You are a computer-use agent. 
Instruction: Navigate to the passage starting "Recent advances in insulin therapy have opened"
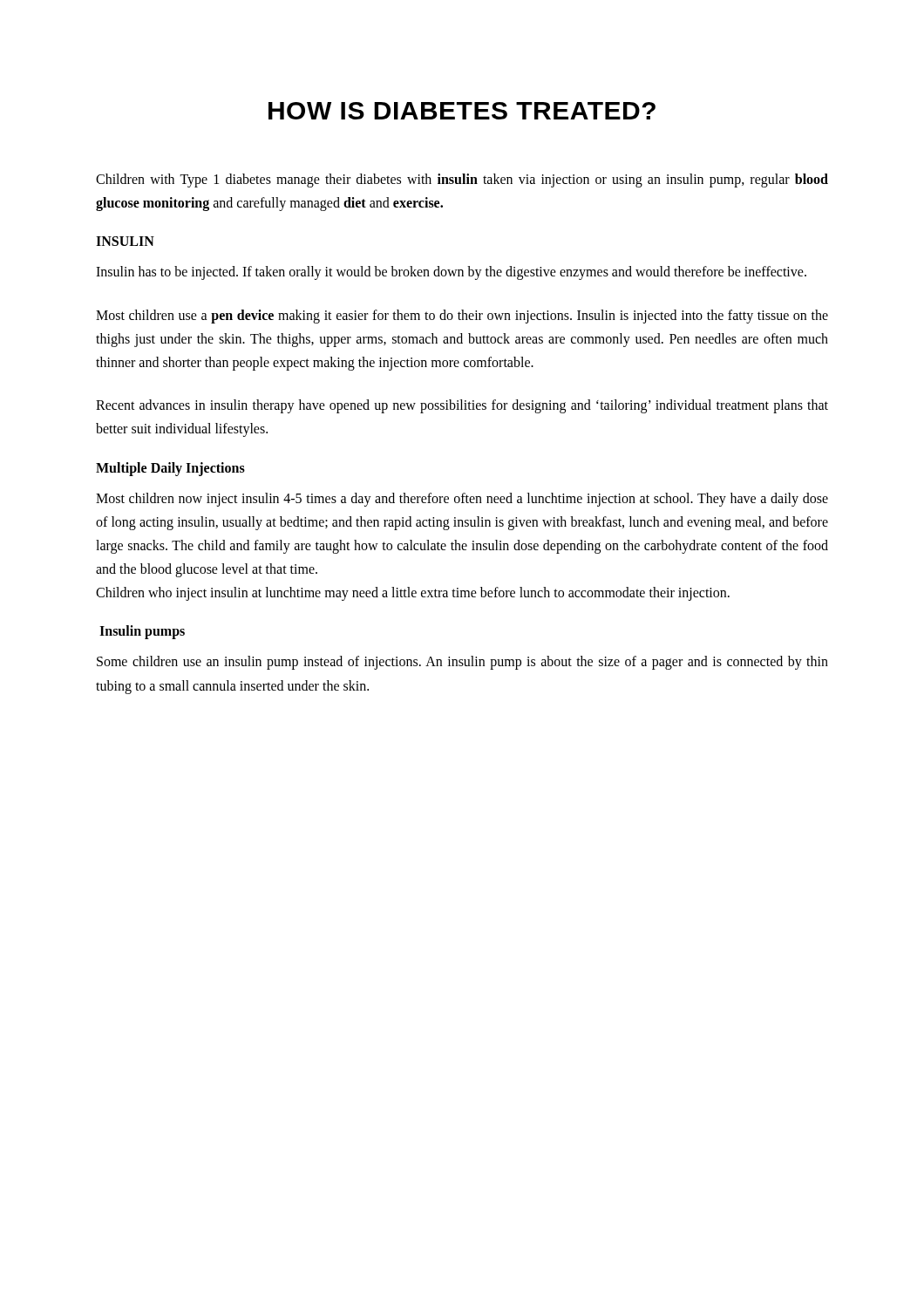[462, 417]
